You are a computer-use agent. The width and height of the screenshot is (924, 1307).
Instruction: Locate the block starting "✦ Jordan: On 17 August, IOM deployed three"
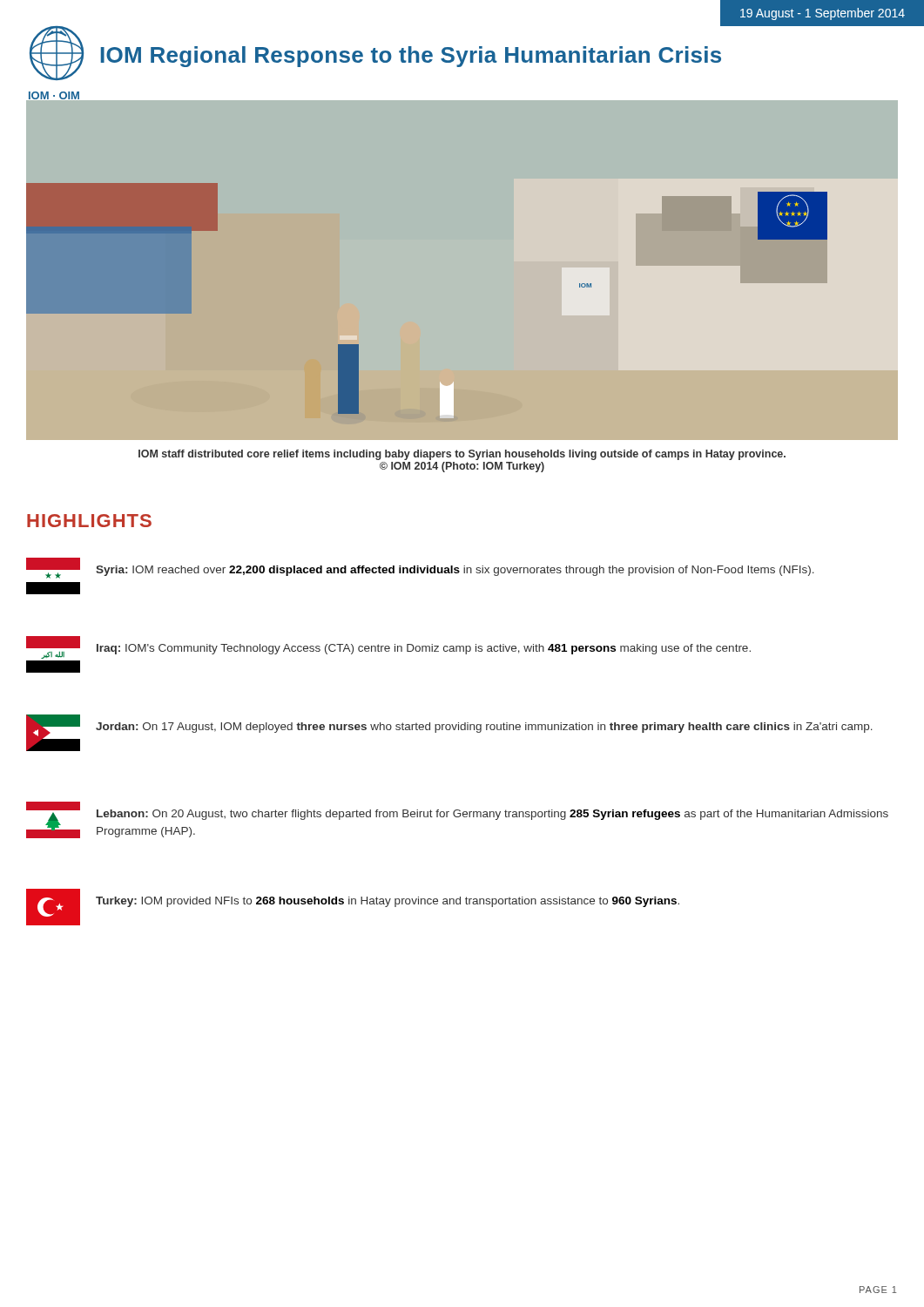(x=462, y=733)
